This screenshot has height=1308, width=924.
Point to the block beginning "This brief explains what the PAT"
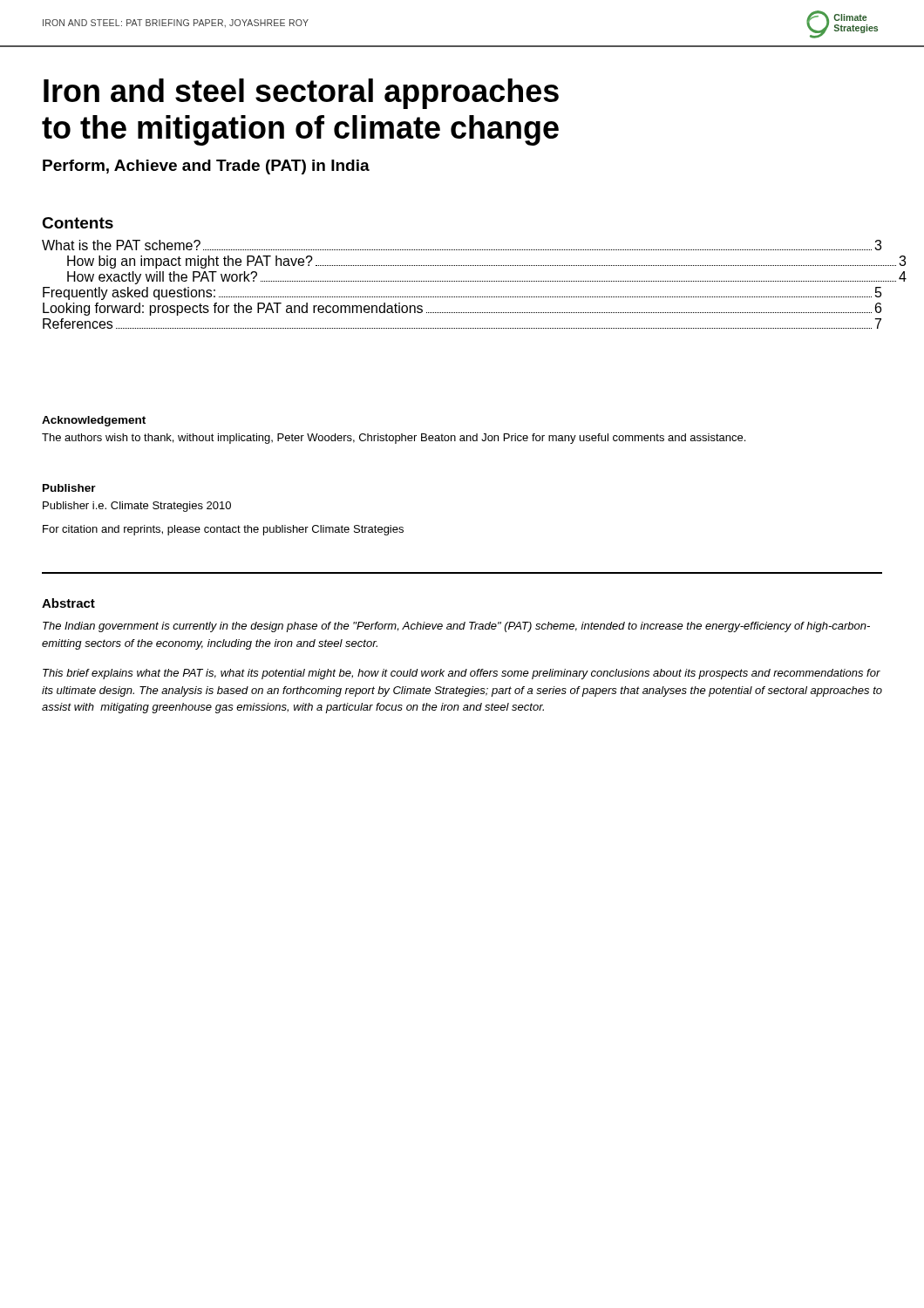click(462, 690)
